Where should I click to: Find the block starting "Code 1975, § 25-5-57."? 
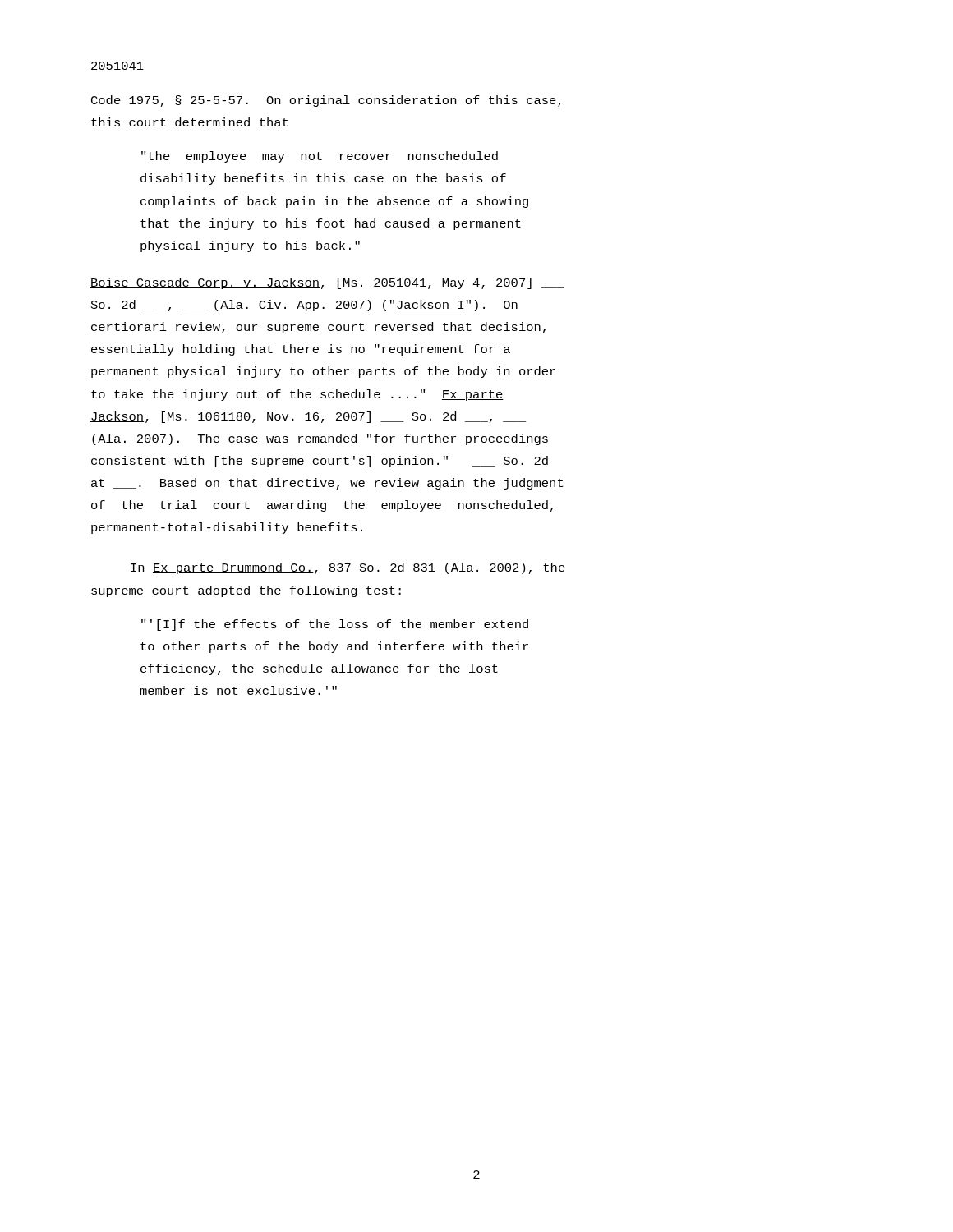(327, 101)
